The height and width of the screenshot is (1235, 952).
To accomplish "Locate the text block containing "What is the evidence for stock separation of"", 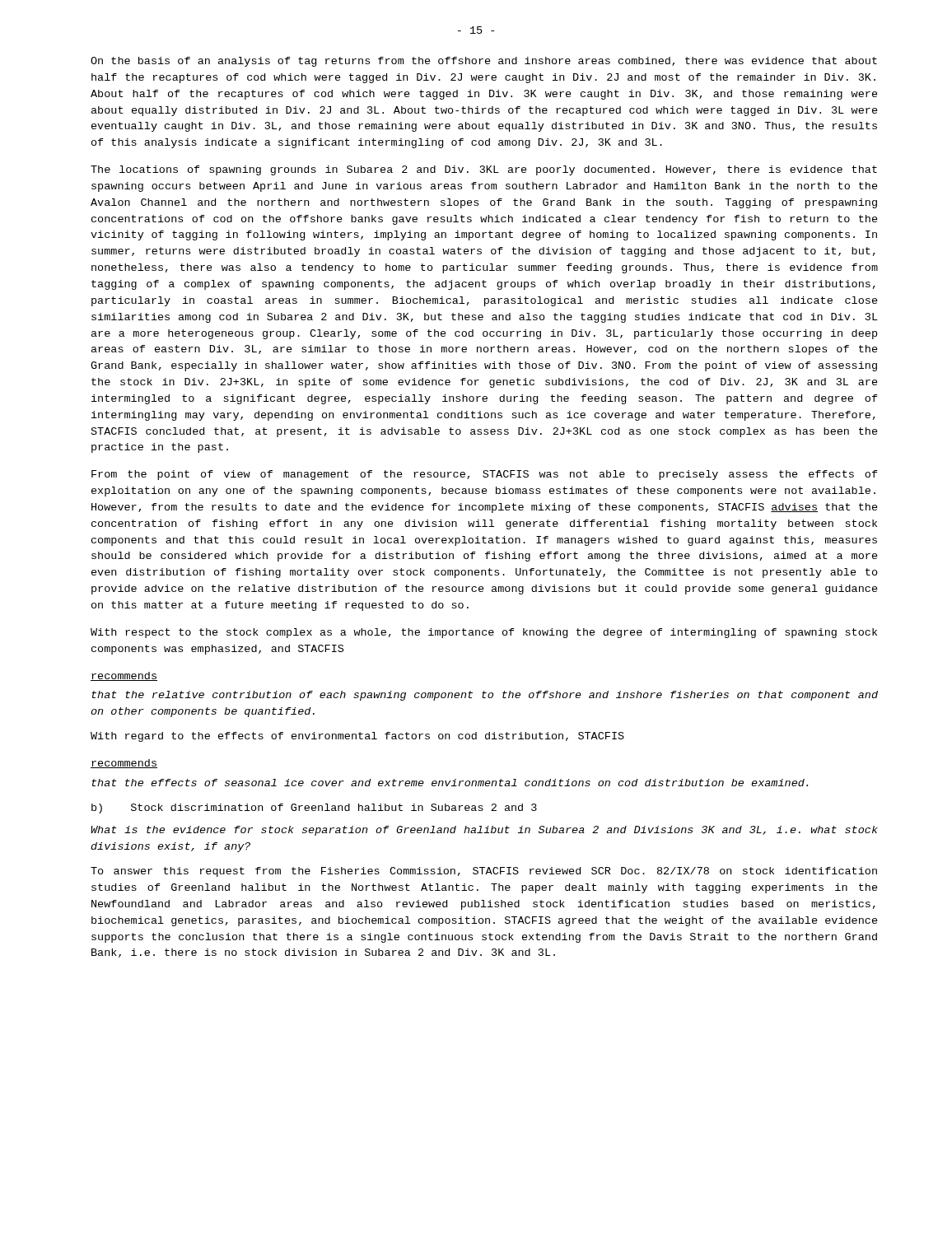I will point(484,839).
